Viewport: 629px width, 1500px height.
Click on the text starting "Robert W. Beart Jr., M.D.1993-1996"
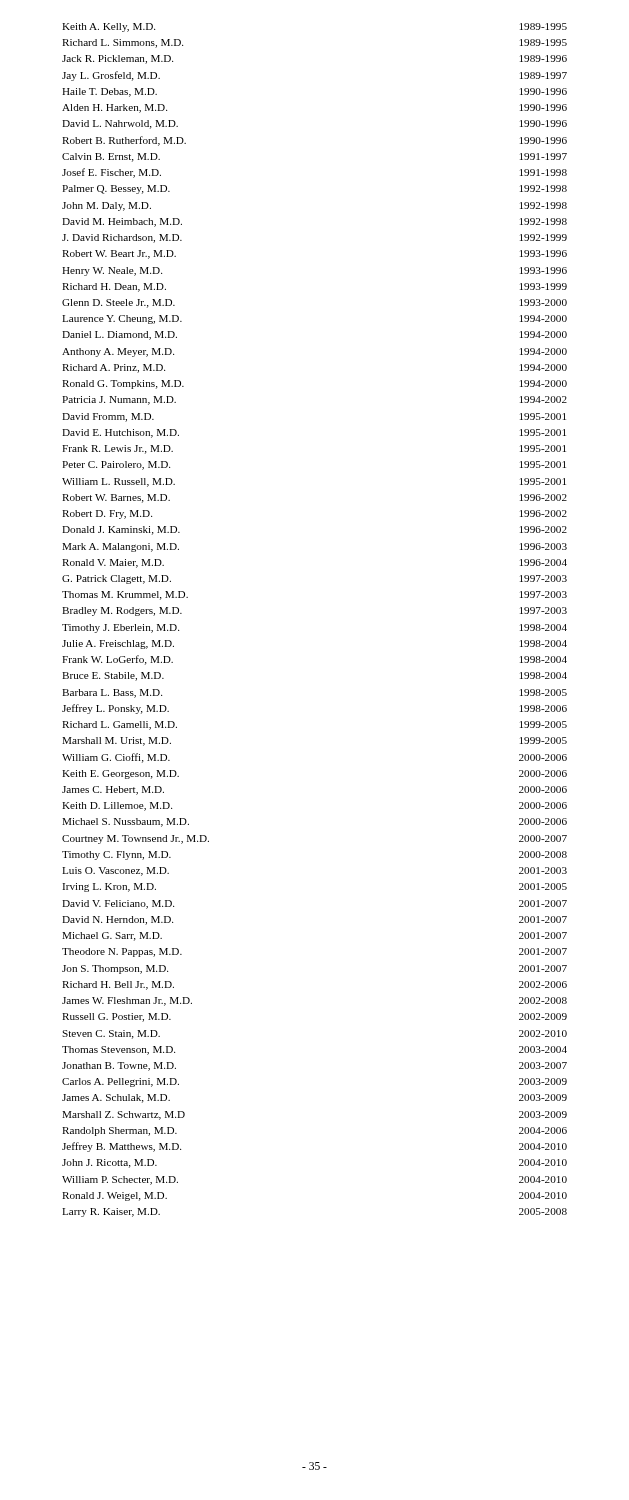pos(122,254)
